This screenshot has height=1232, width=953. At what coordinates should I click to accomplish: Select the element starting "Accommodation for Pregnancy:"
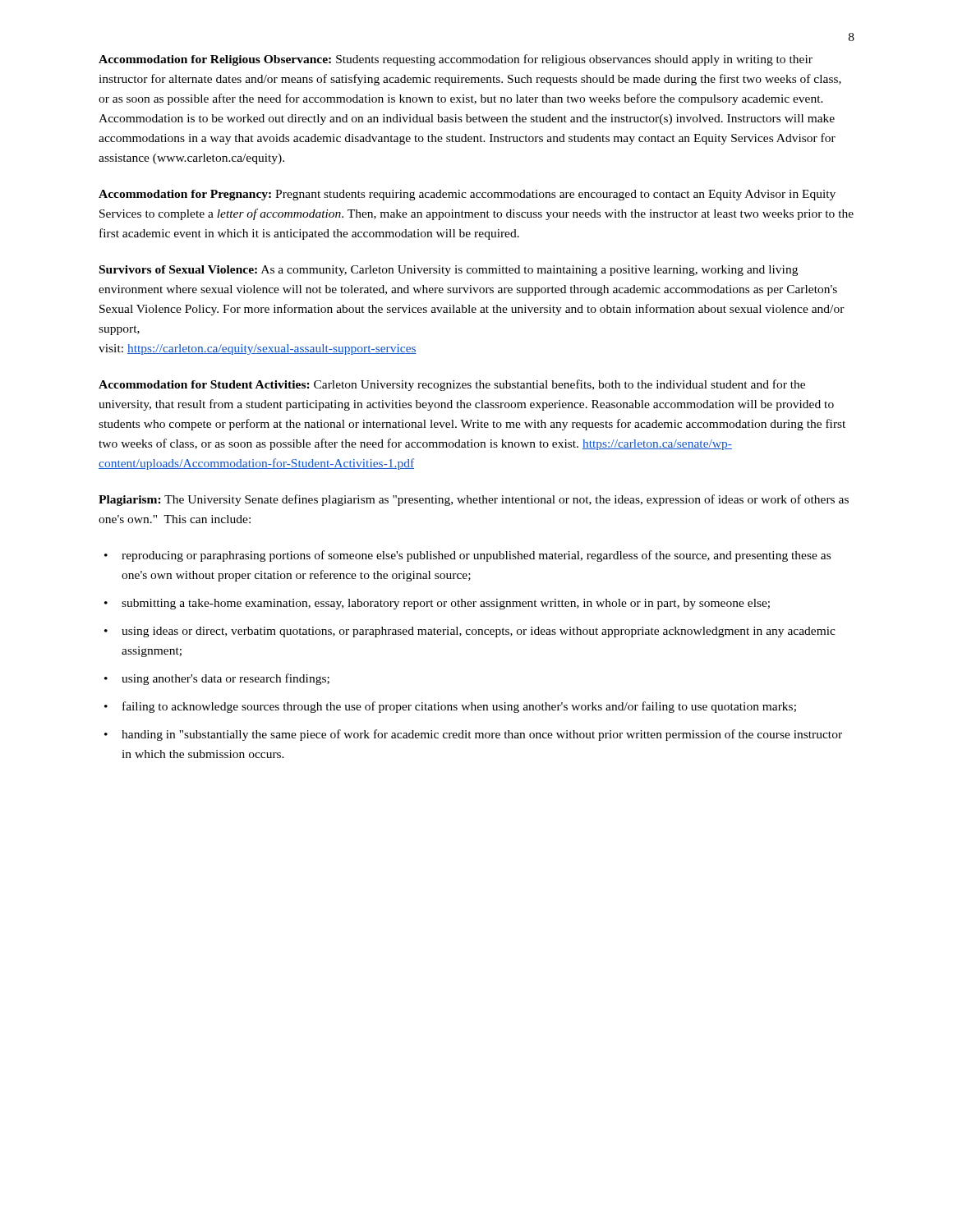[476, 213]
